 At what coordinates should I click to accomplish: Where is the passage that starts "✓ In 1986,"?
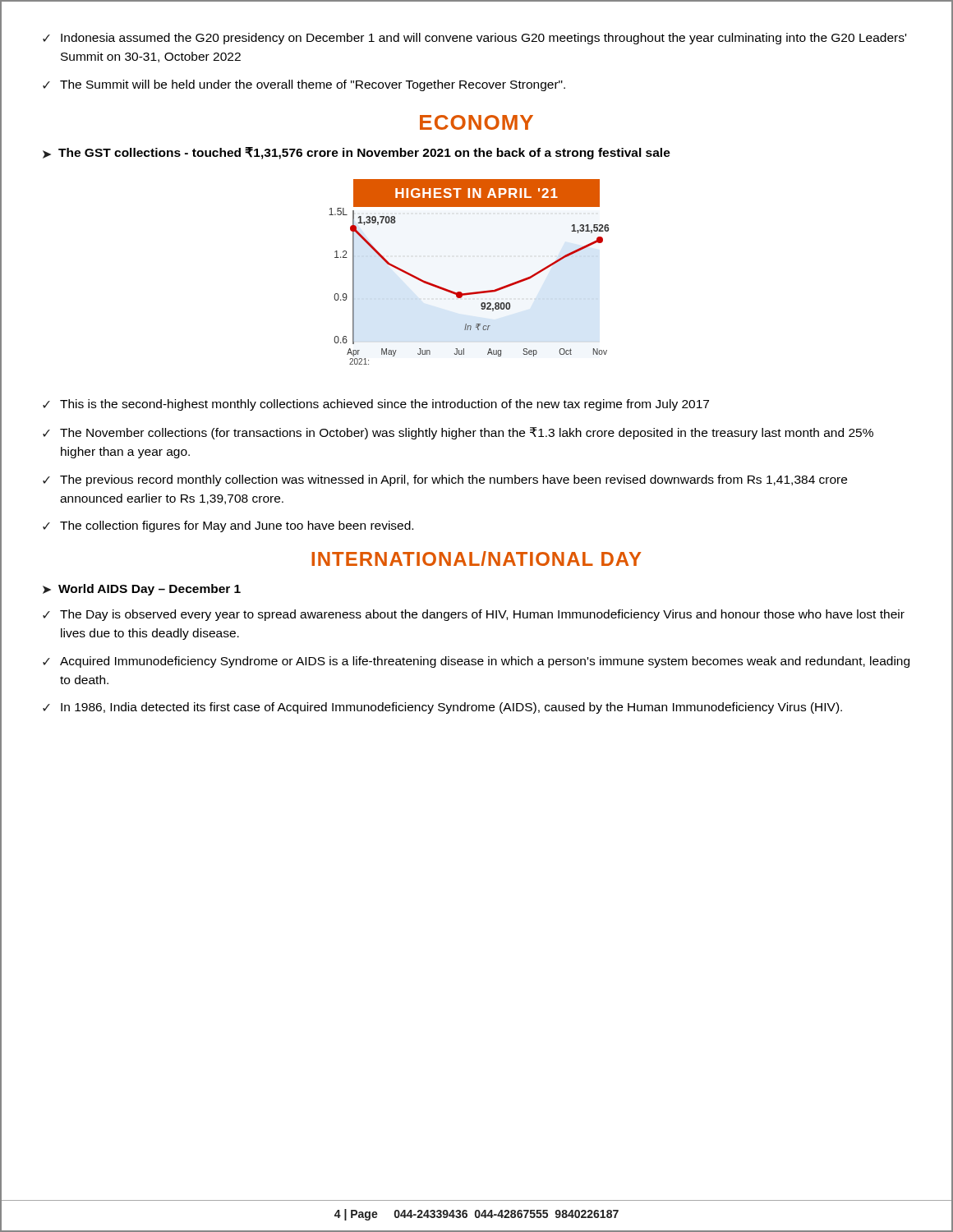pos(442,708)
